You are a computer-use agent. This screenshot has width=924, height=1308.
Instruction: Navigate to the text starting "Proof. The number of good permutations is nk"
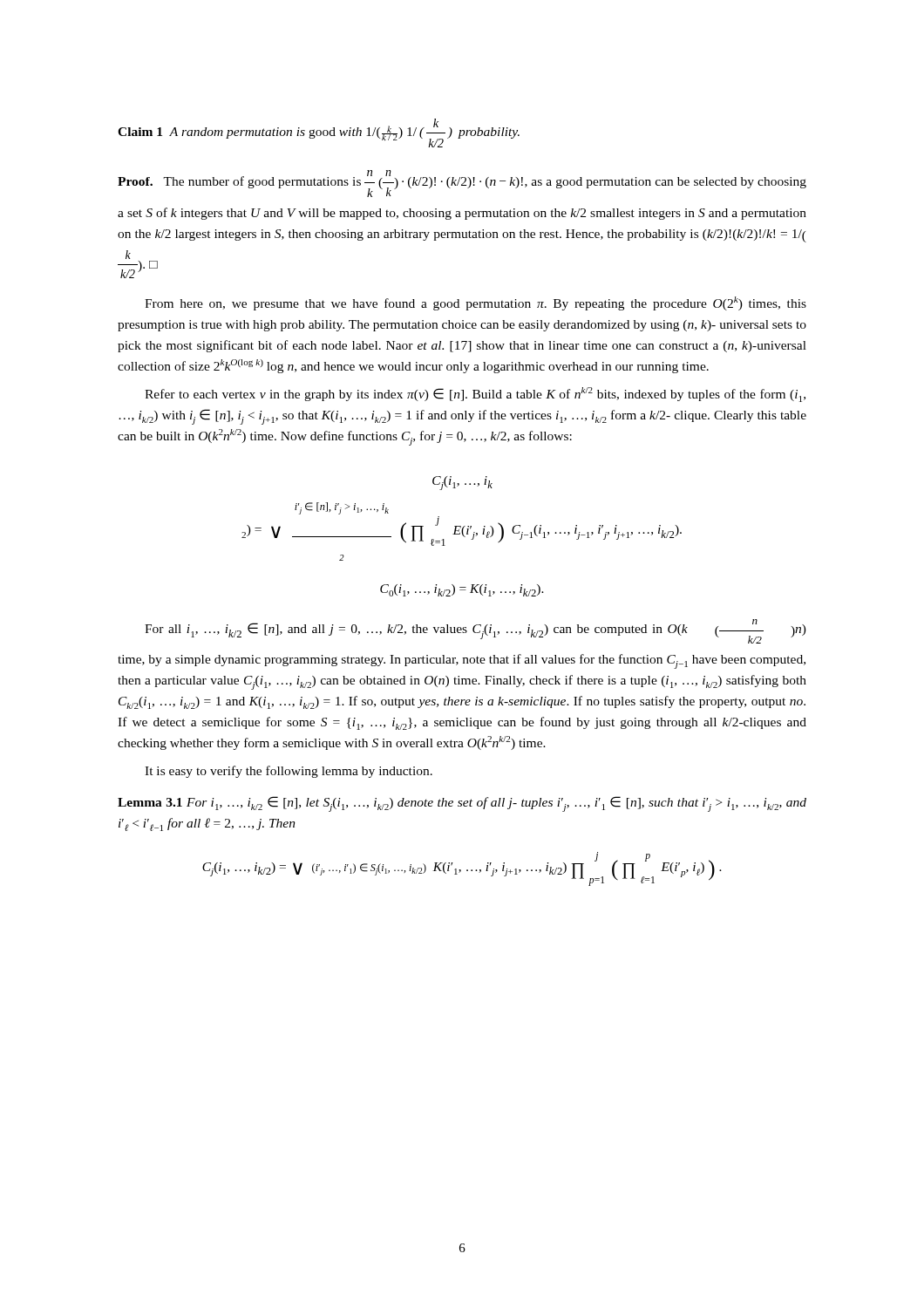pyautogui.click(x=462, y=223)
